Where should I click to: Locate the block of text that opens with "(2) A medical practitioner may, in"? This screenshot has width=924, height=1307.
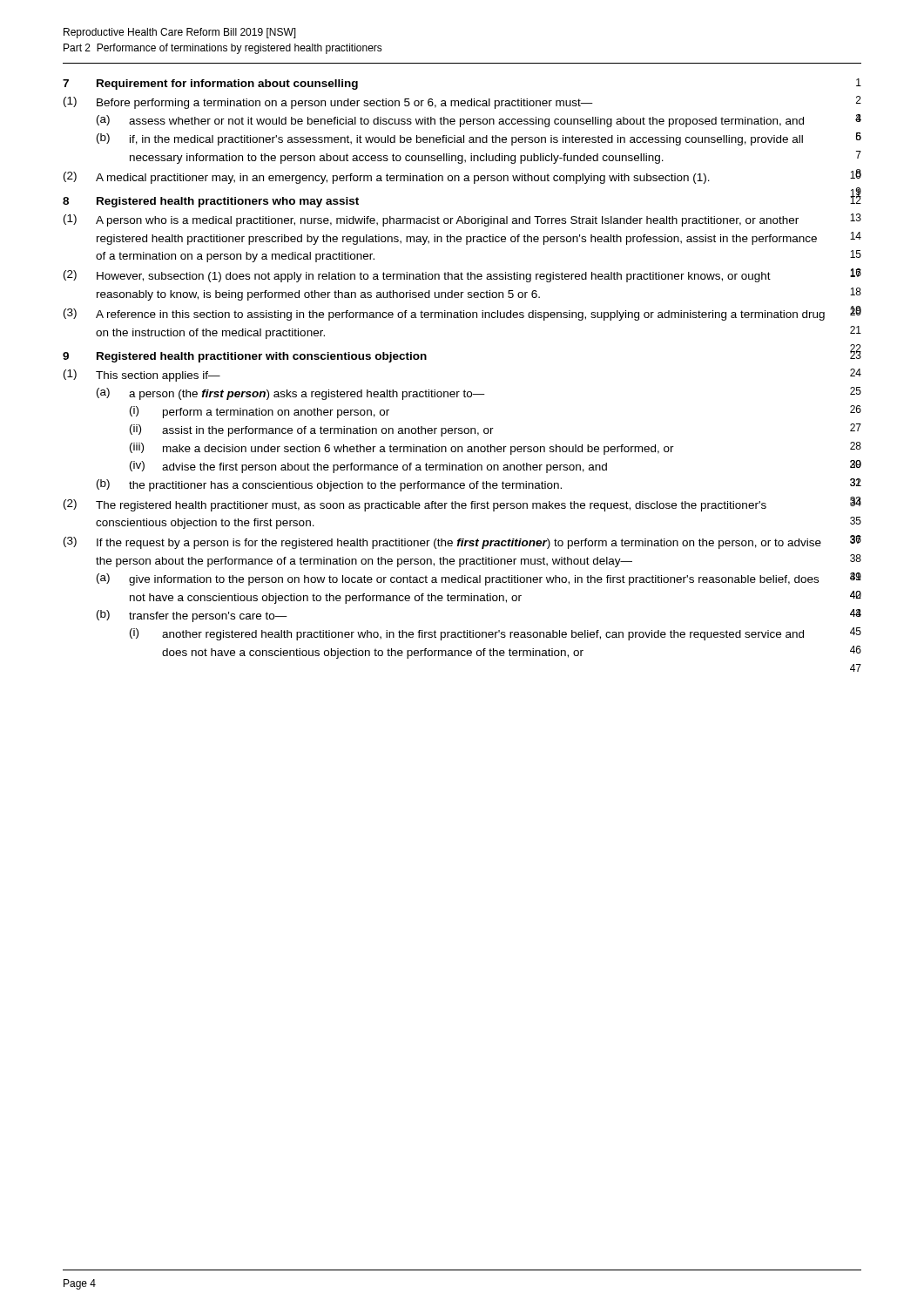pos(462,178)
